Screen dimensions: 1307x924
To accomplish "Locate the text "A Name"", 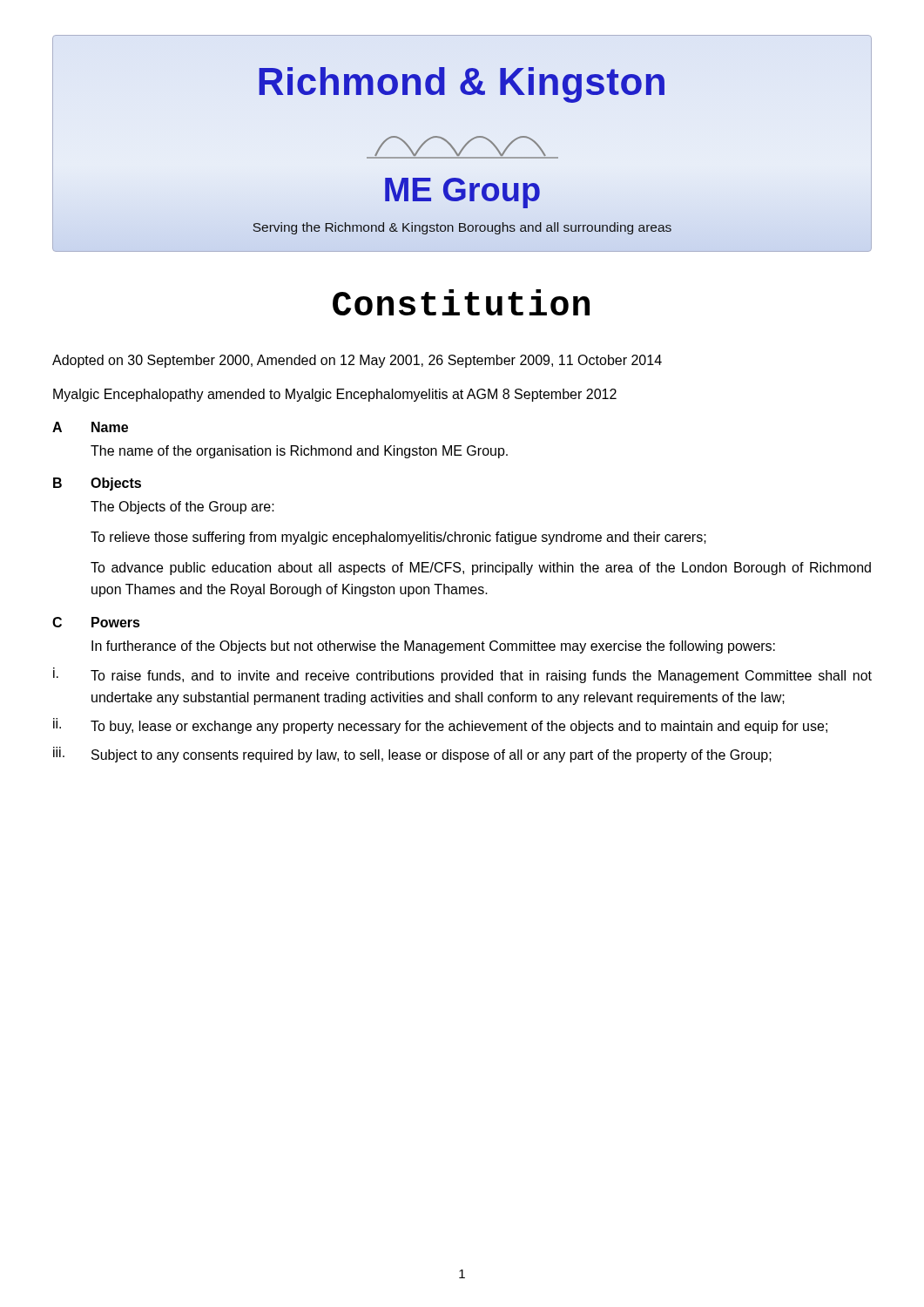I will click(90, 427).
